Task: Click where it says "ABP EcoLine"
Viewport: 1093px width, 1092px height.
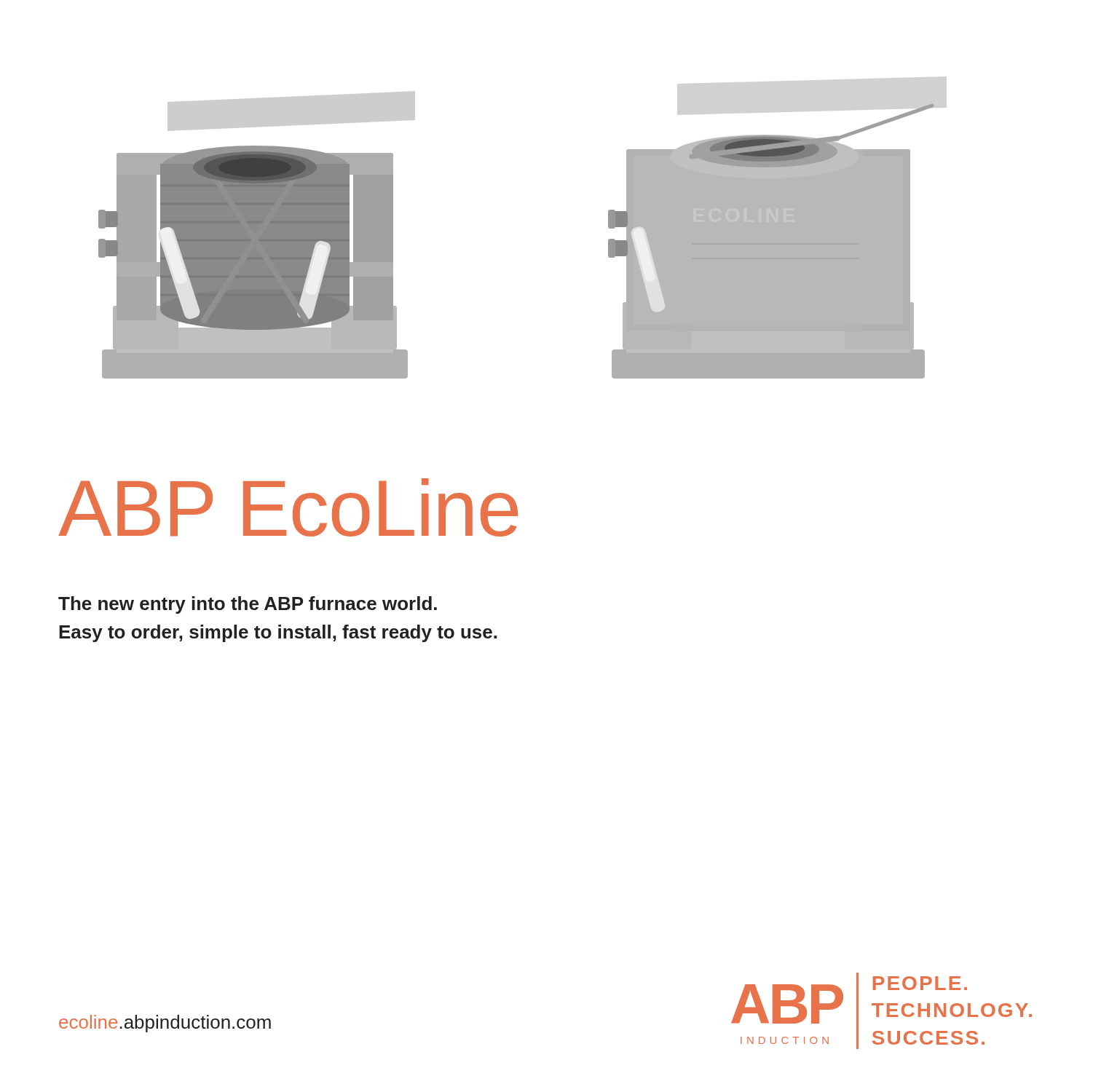Action: tap(290, 508)
